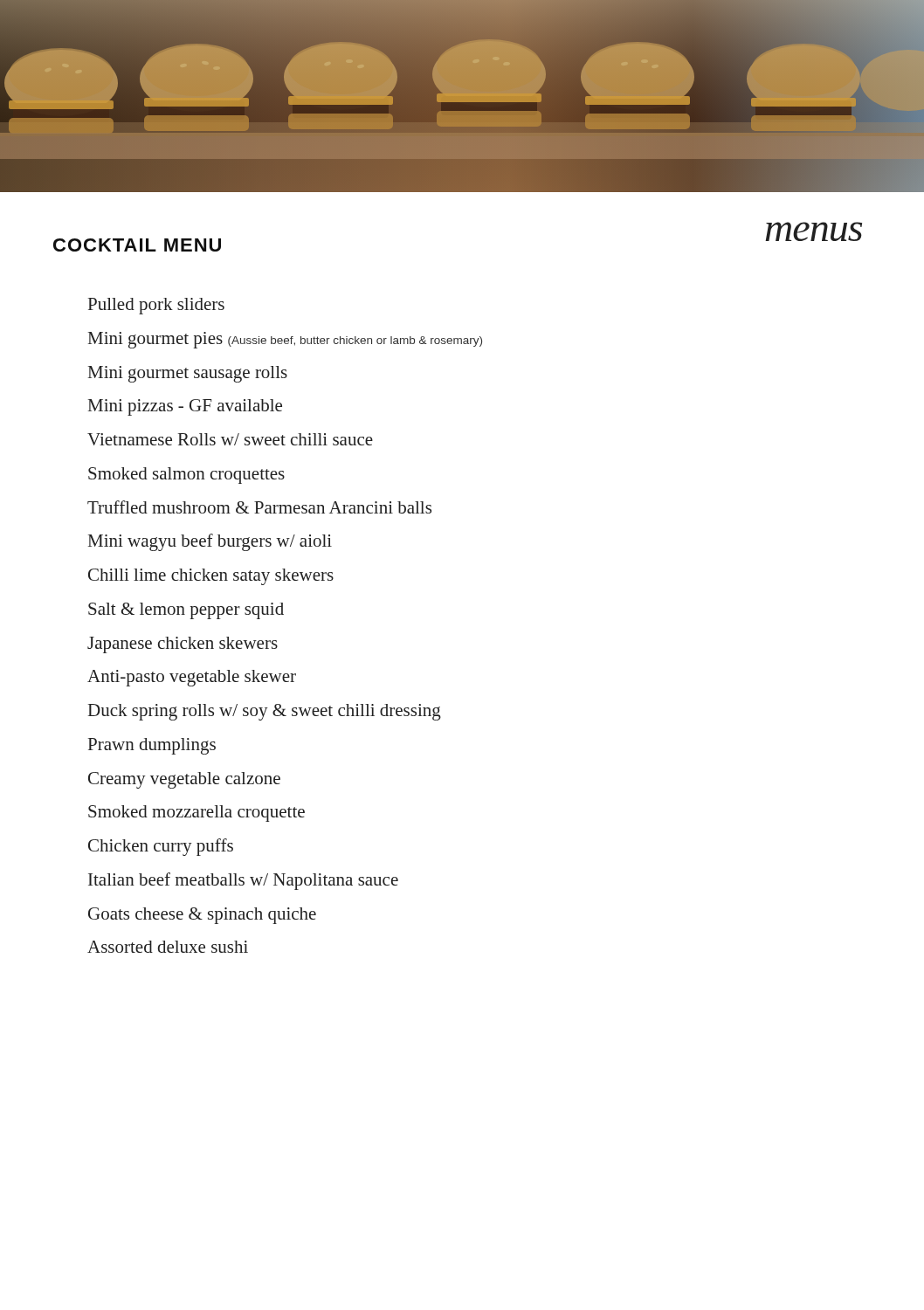Select the block starting "Goats cheese & spinach quiche"

pos(202,913)
